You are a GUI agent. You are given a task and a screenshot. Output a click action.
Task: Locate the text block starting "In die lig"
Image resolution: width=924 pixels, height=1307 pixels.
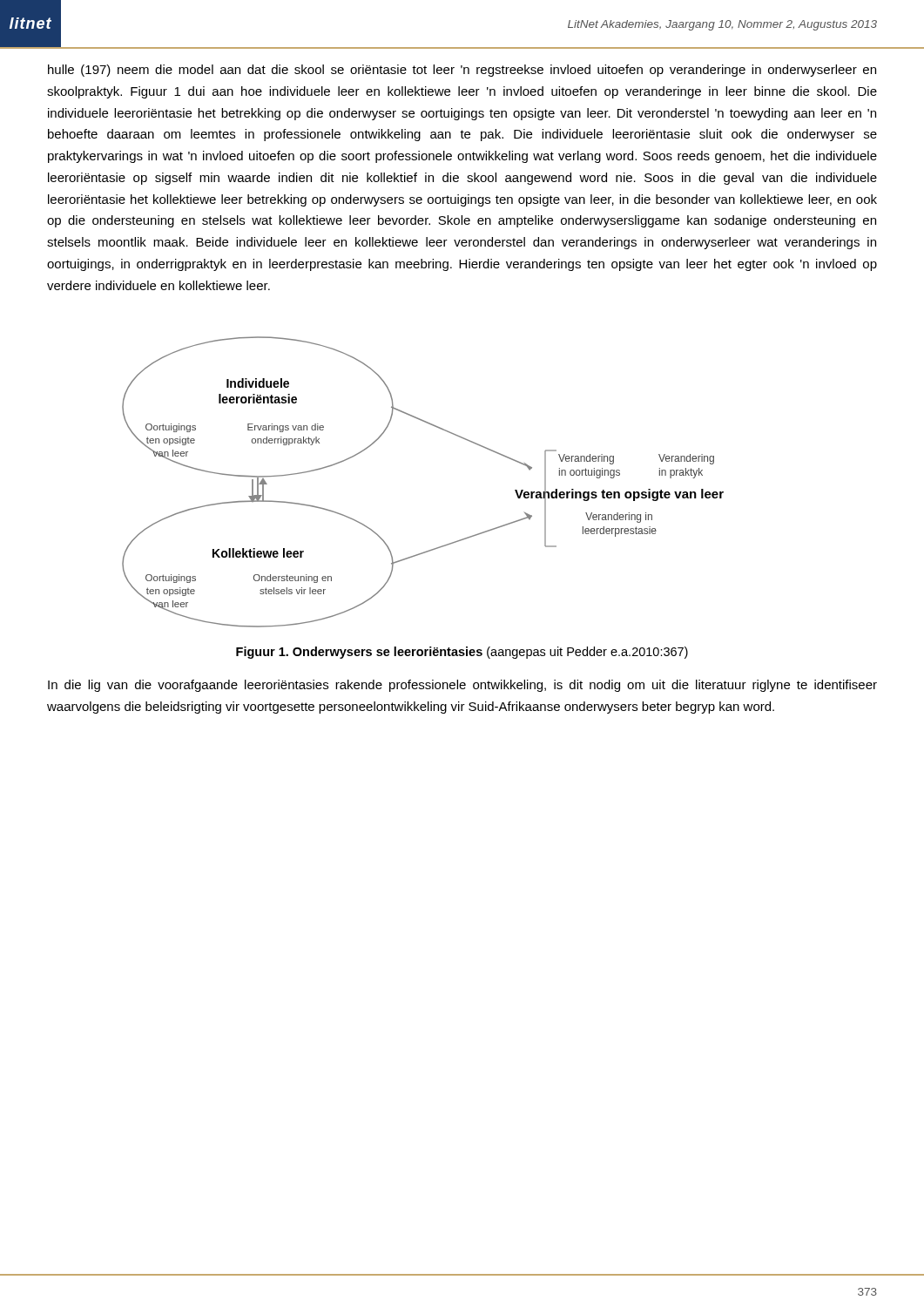(462, 695)
